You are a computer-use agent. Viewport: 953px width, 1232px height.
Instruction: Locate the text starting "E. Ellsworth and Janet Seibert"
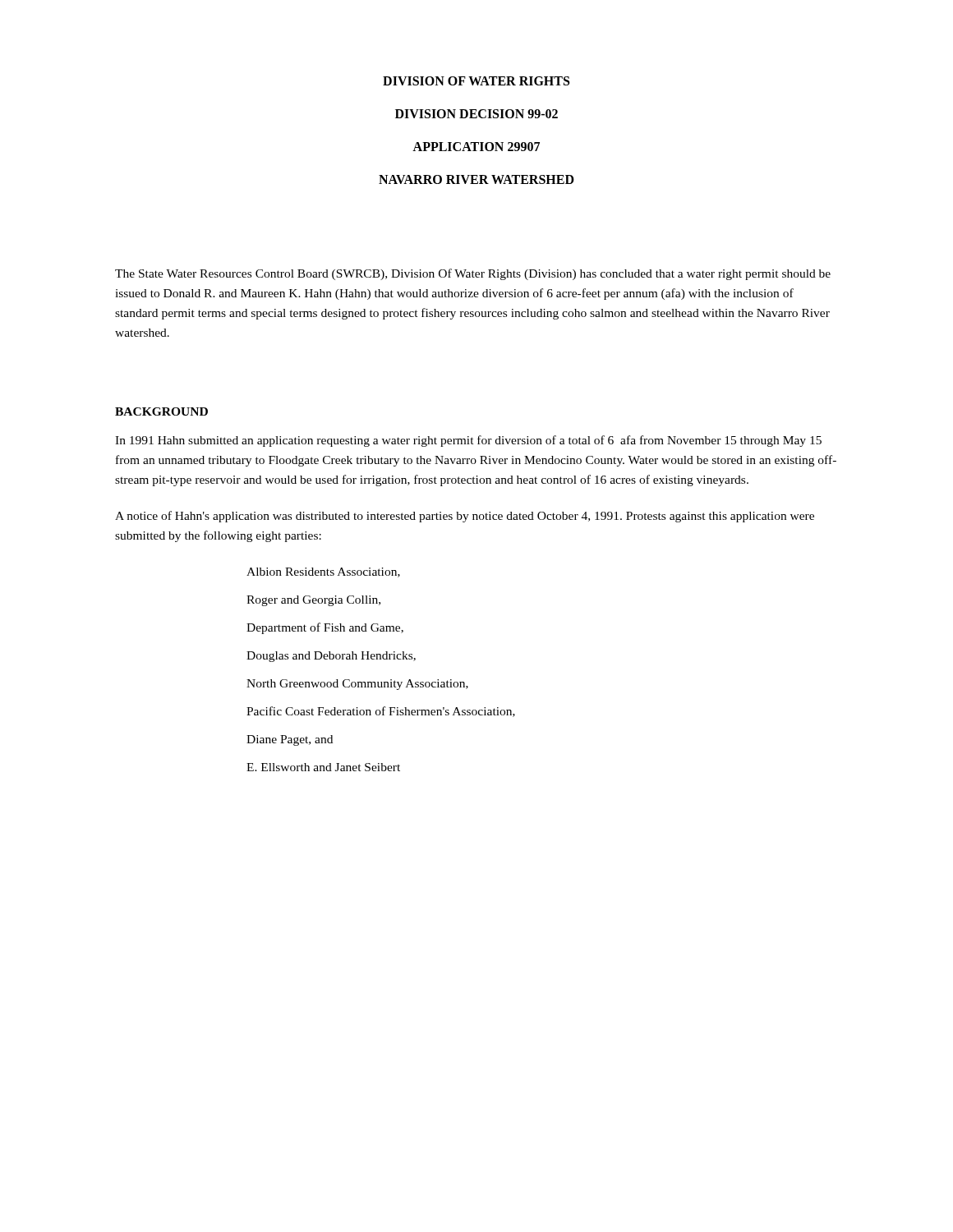click(323, 767)
